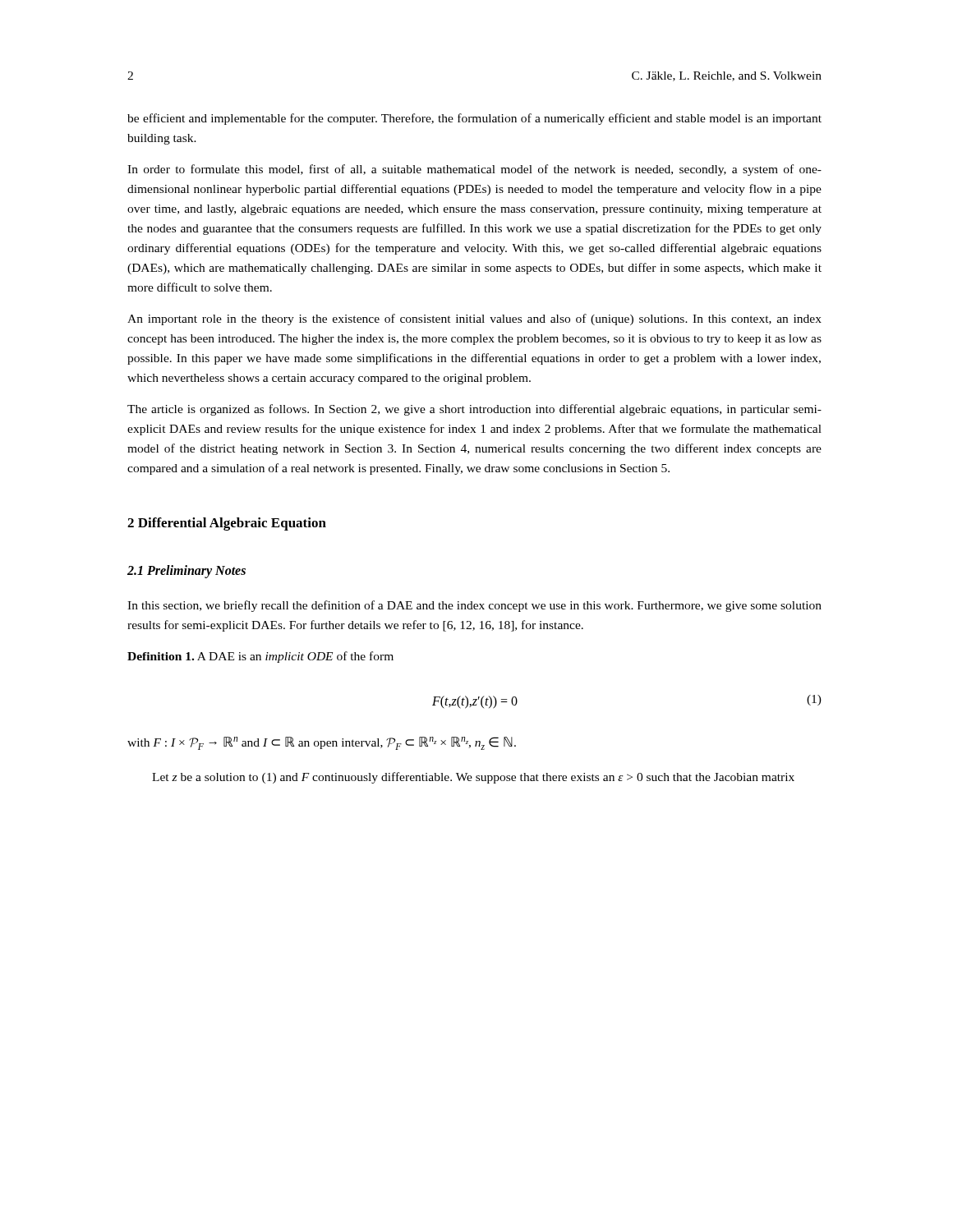Click on the text starting "In this section, we briefly recall the definition"
The image size is (953, 1232).
(474, 615)
